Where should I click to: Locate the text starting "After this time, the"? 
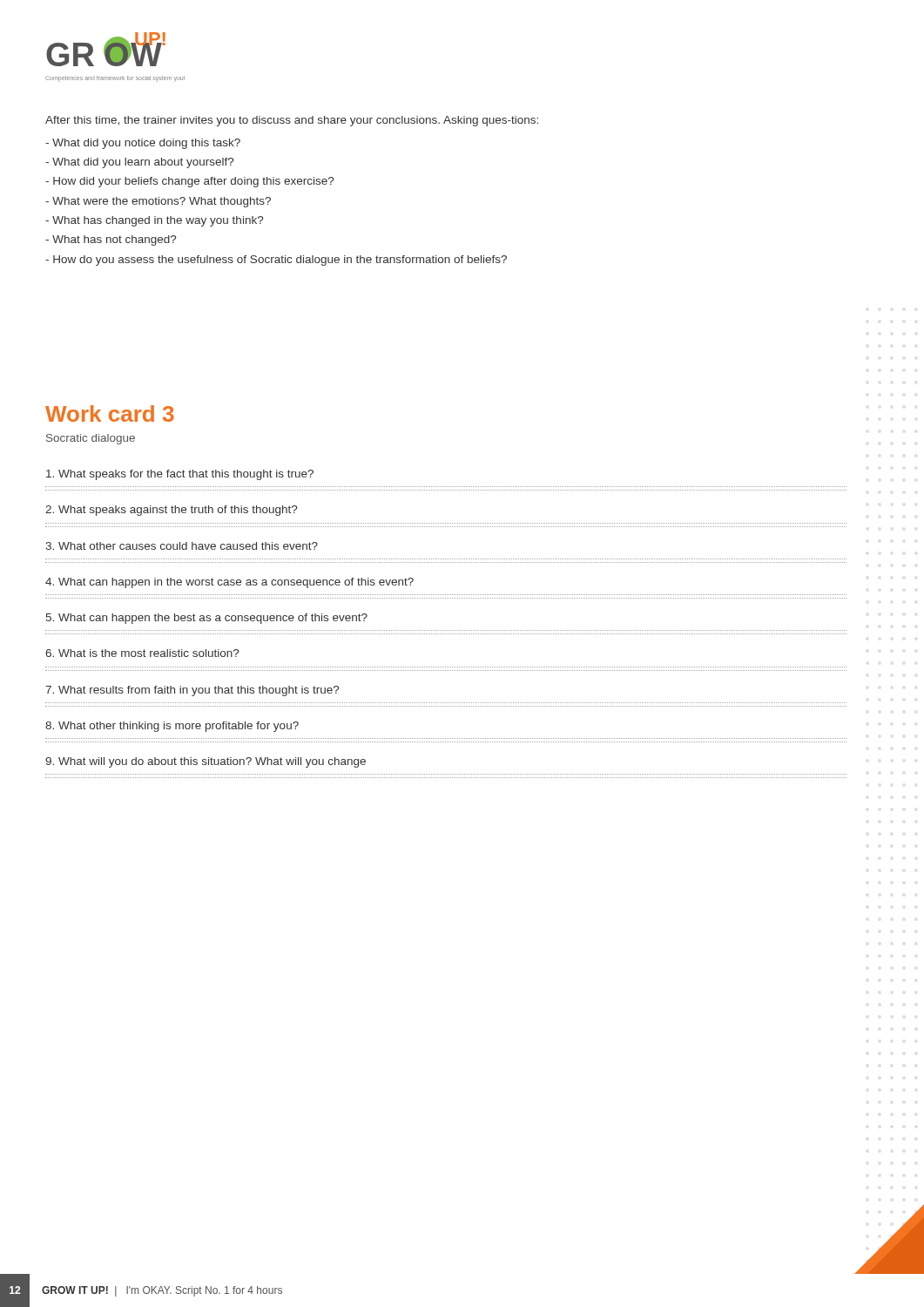point(292,120)
